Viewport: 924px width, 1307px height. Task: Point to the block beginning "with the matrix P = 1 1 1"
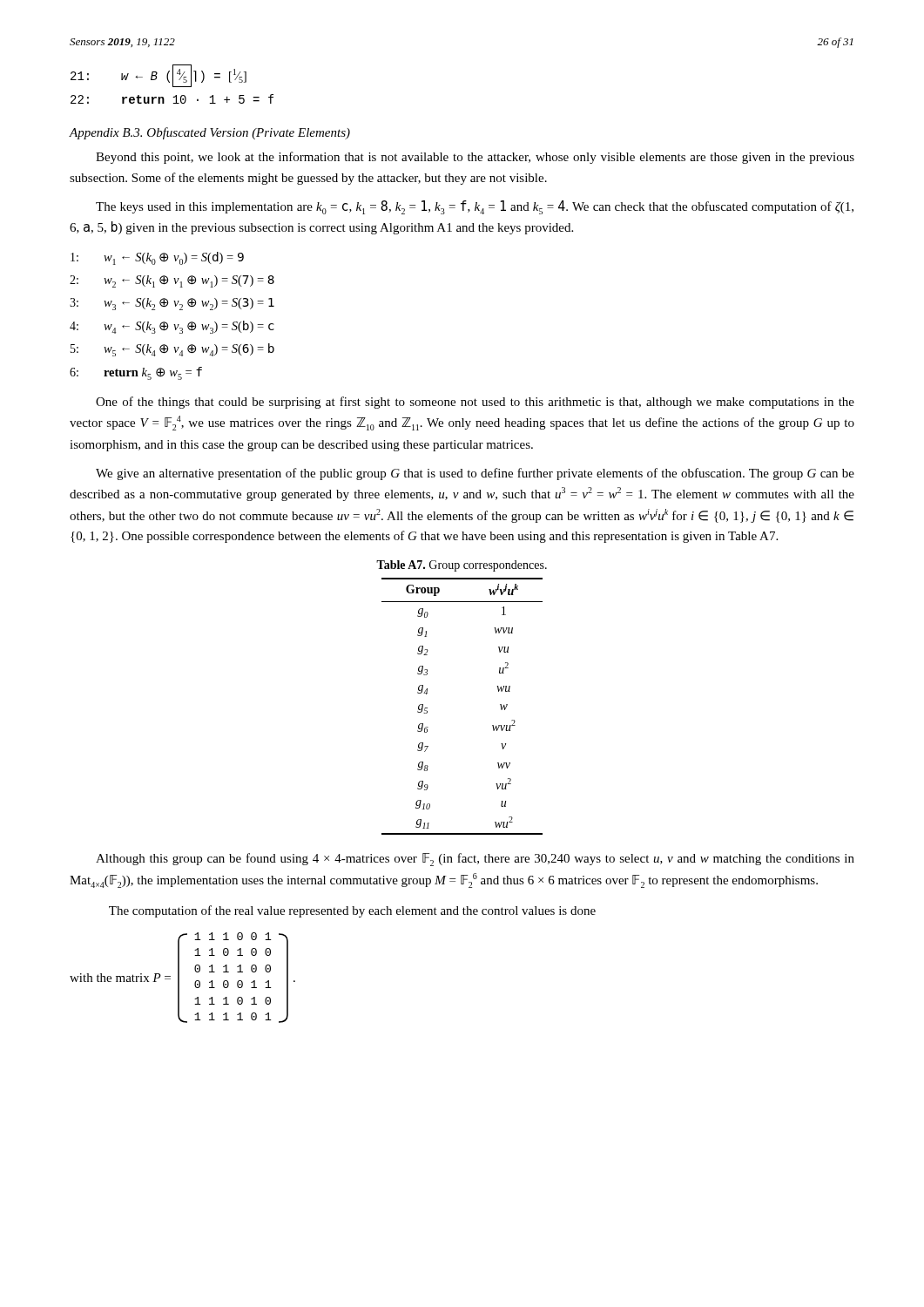click(x=183, y=978)
